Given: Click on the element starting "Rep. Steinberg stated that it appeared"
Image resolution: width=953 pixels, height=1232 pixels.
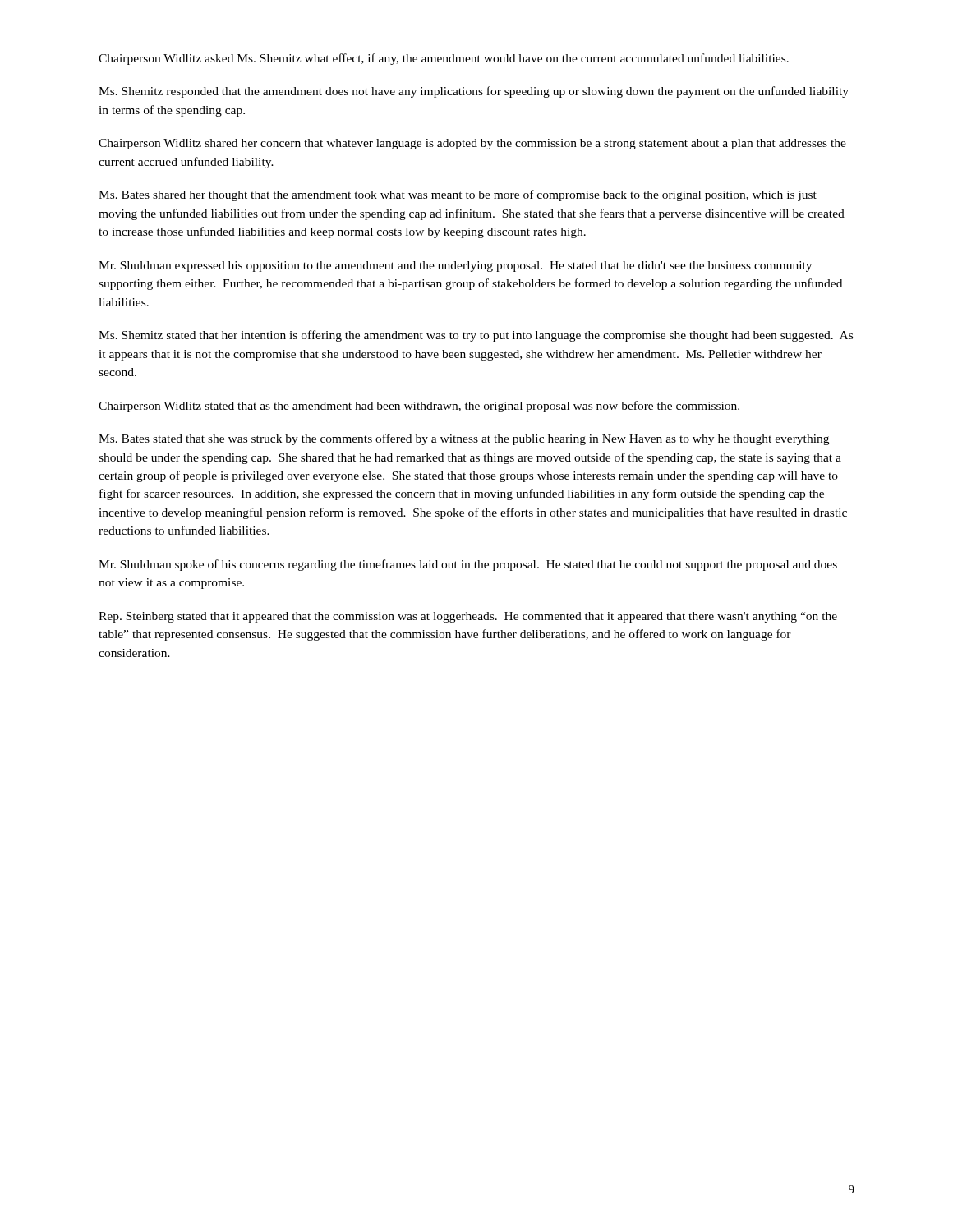Looking at the screenshot, I should (468, 634).
